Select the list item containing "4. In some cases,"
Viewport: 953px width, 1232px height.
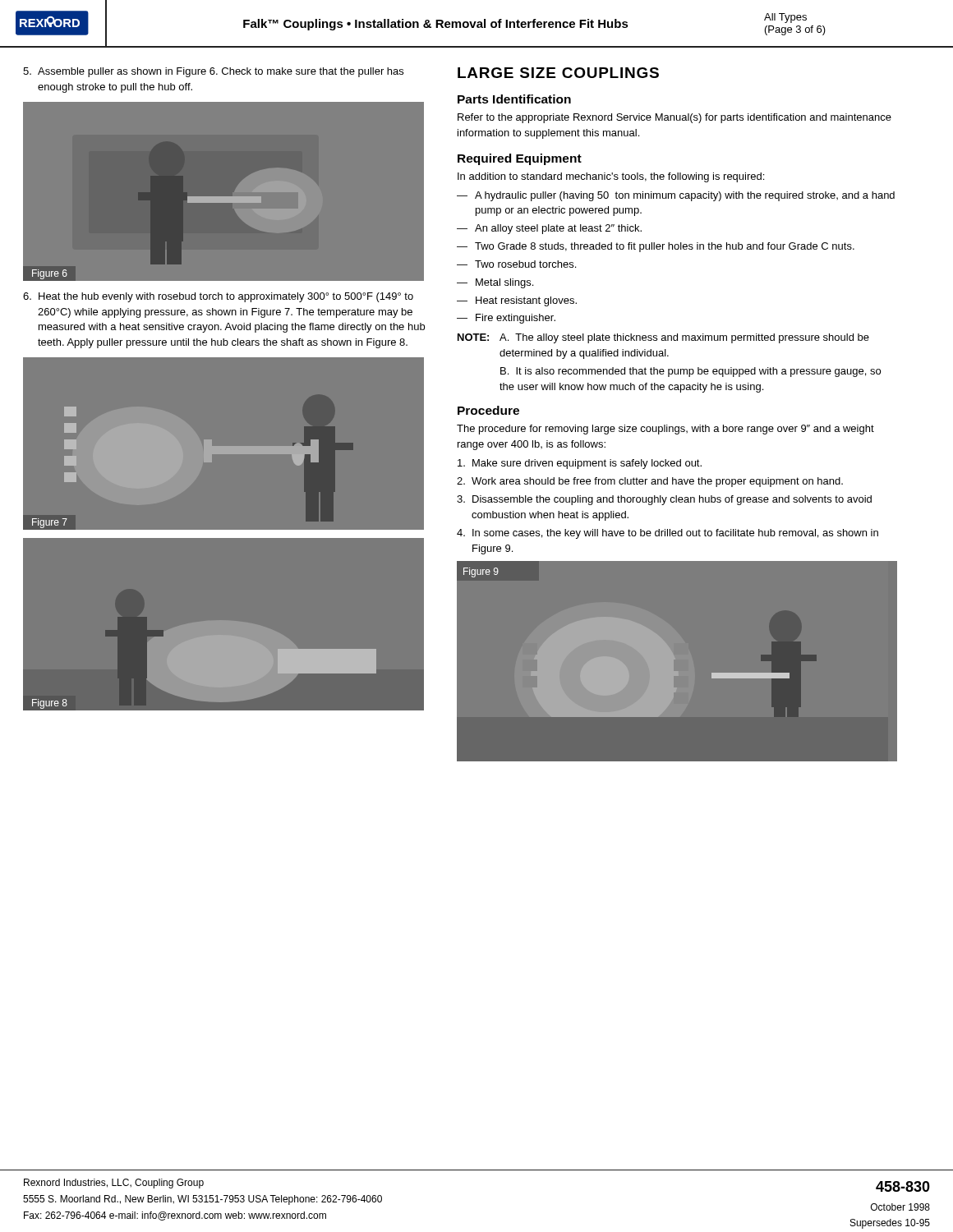pyautogui.click(x=677, y=541)
